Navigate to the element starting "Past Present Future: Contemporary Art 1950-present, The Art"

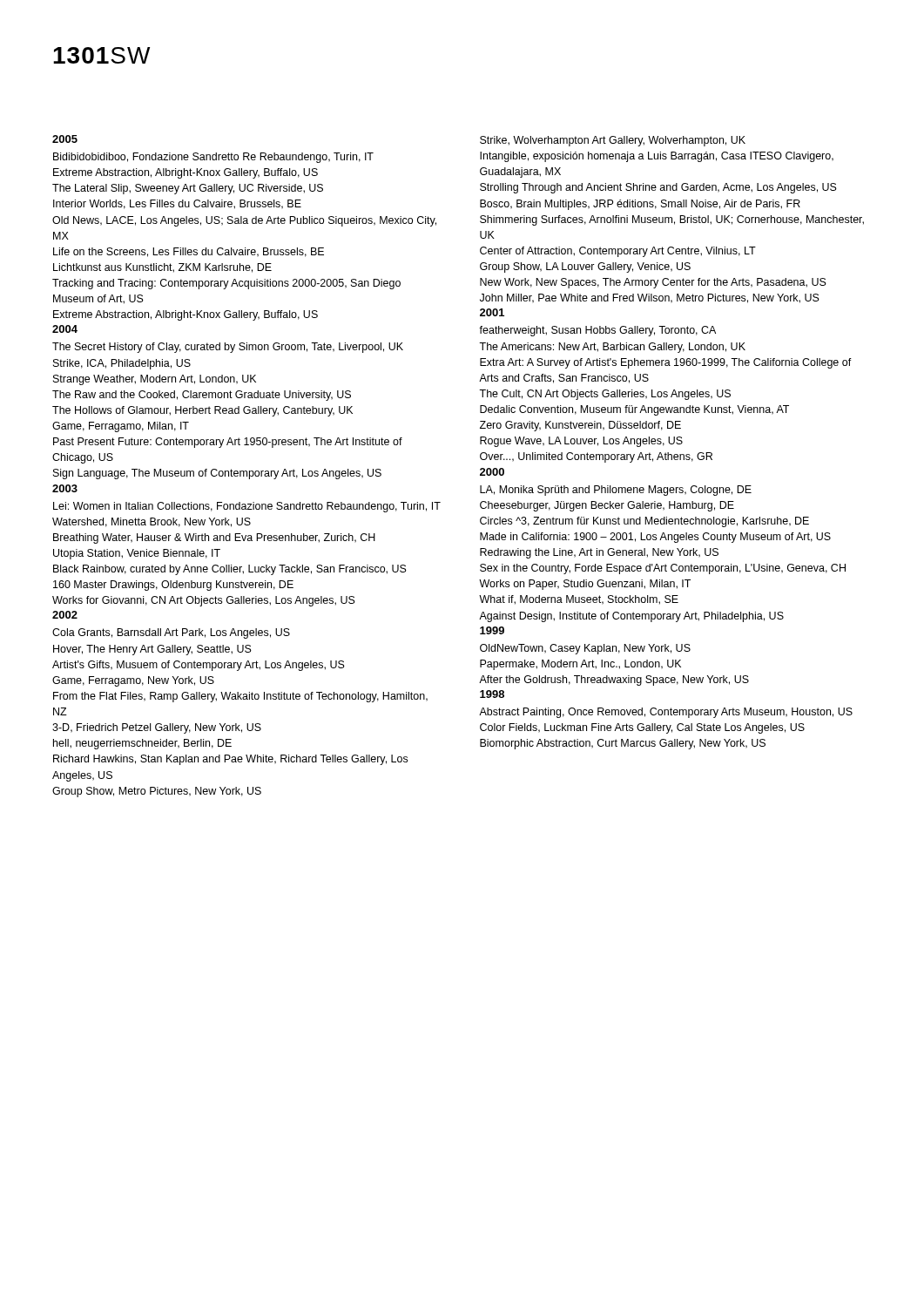pyautogui.click(x=227, y=450)
